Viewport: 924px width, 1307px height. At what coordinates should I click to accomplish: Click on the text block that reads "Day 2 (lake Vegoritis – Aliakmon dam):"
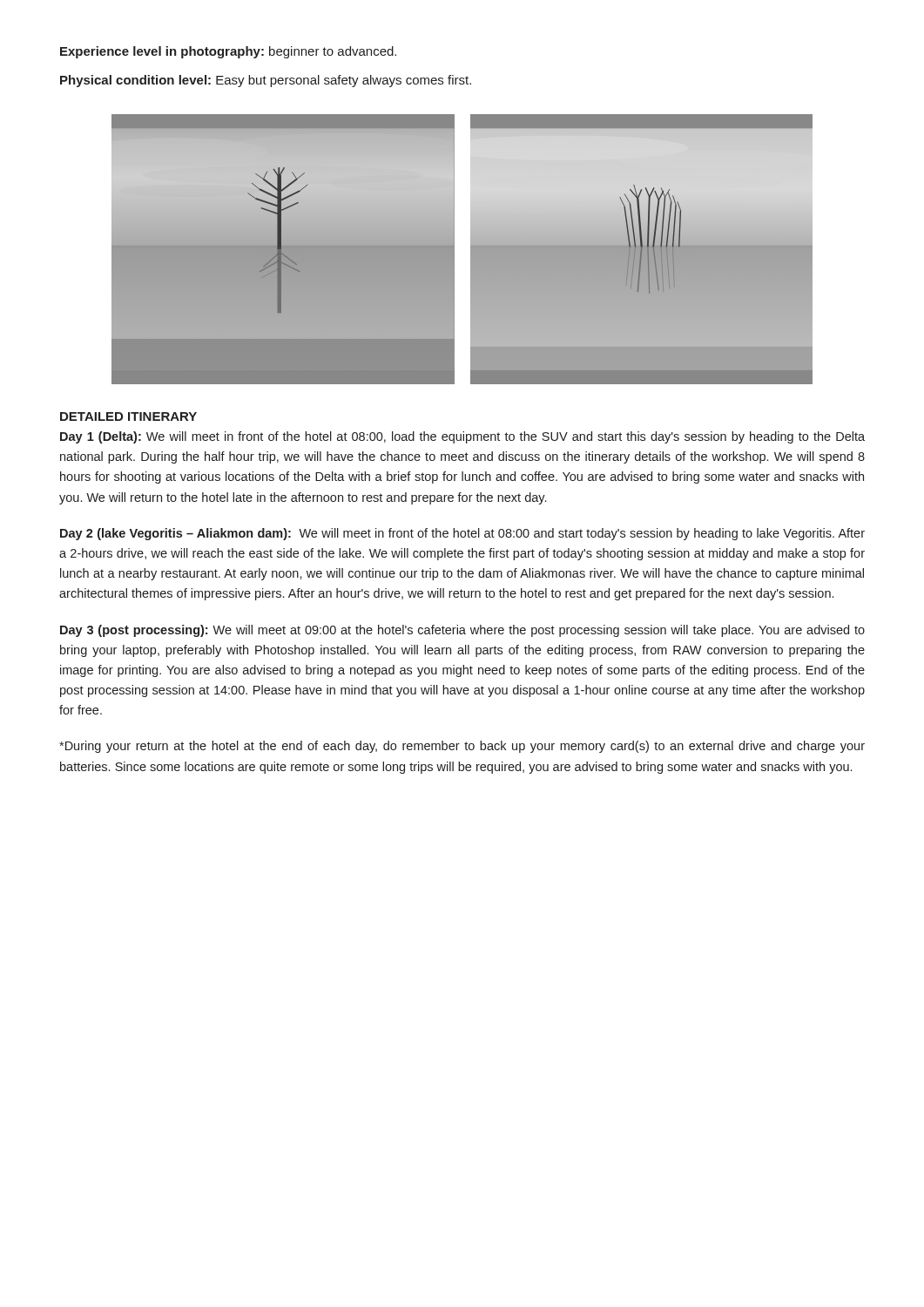point(462,563)
